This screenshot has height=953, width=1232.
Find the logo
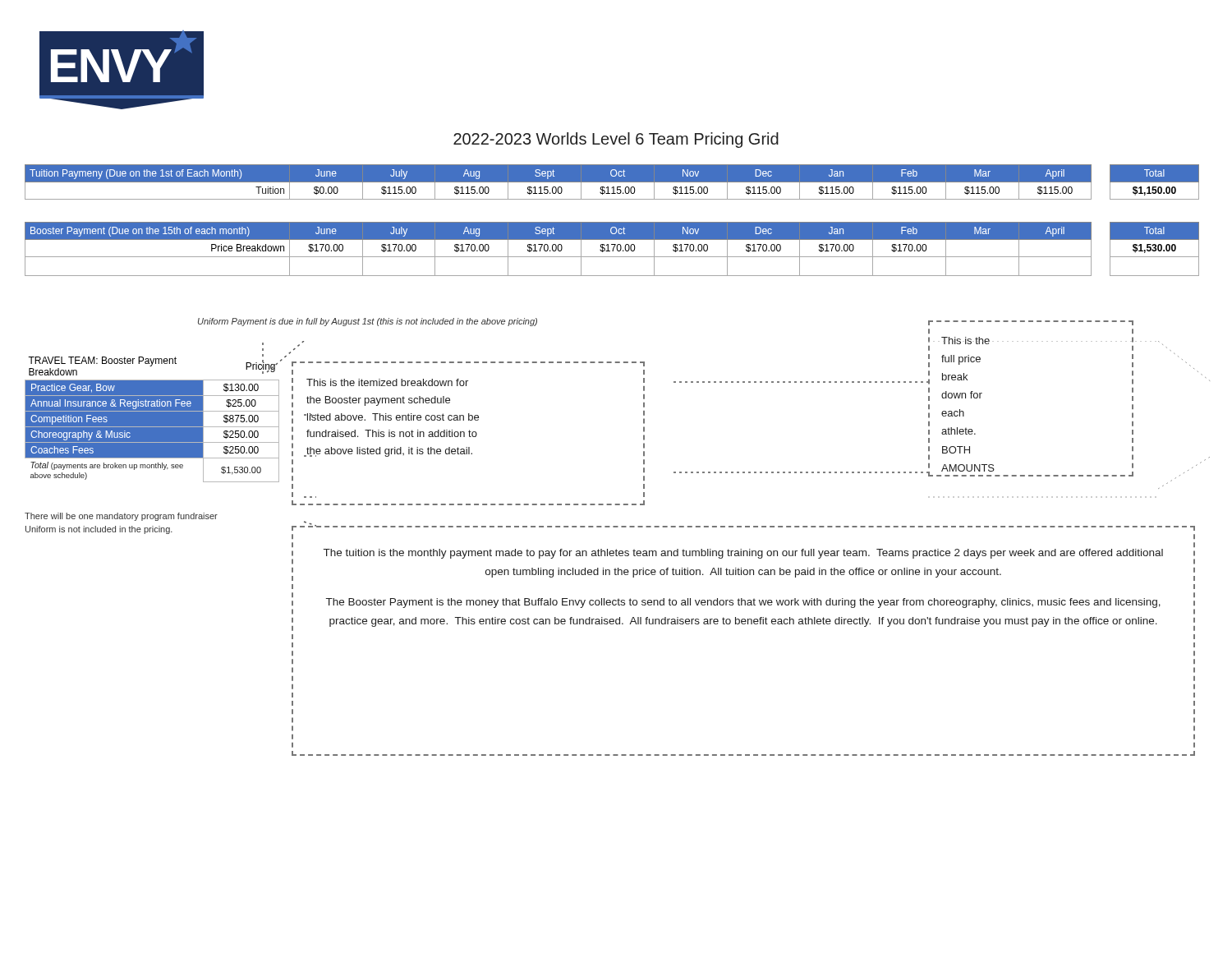pos(122,68)
